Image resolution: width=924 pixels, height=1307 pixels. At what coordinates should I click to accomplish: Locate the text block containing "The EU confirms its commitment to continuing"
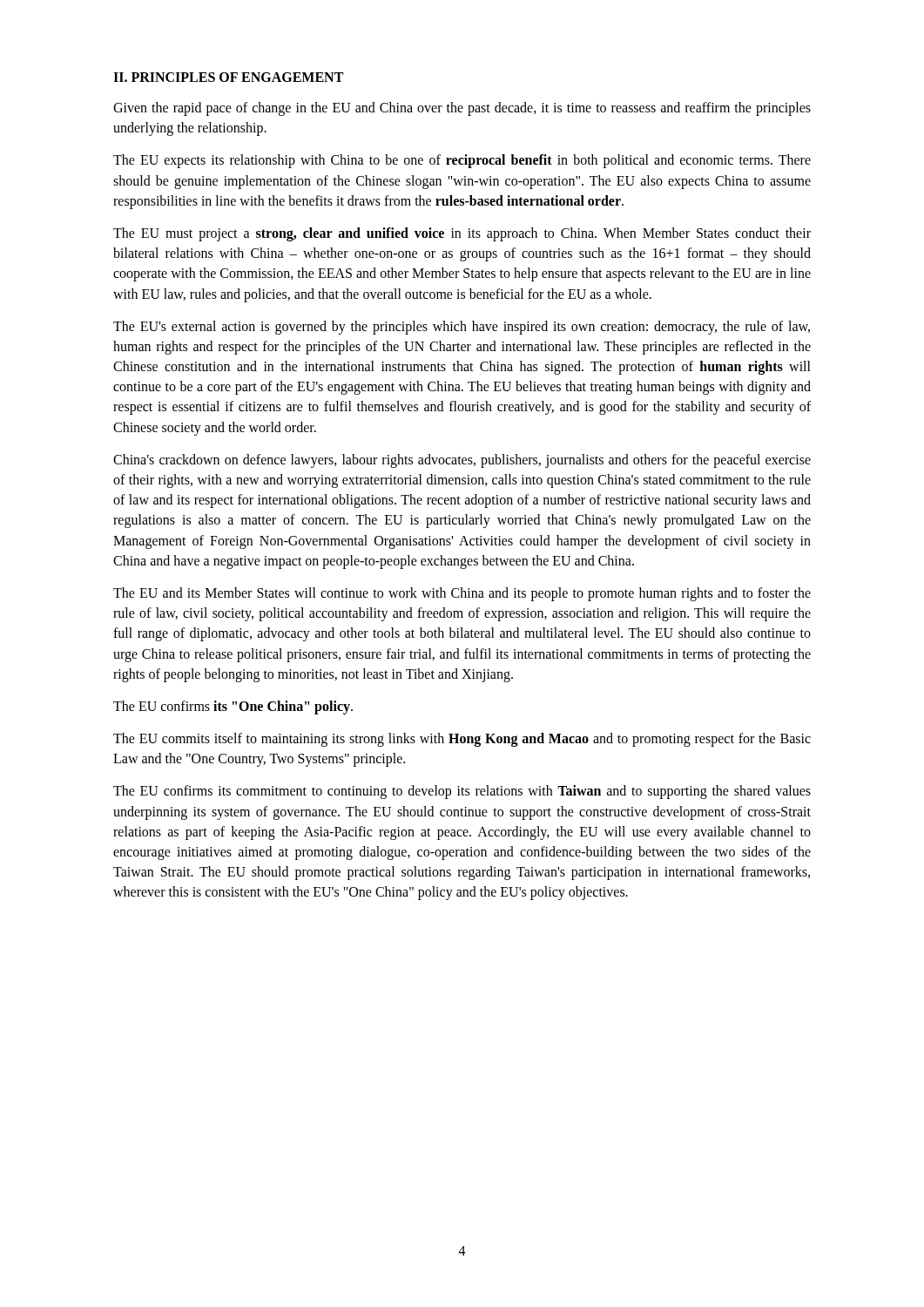(x=462, y=842)
